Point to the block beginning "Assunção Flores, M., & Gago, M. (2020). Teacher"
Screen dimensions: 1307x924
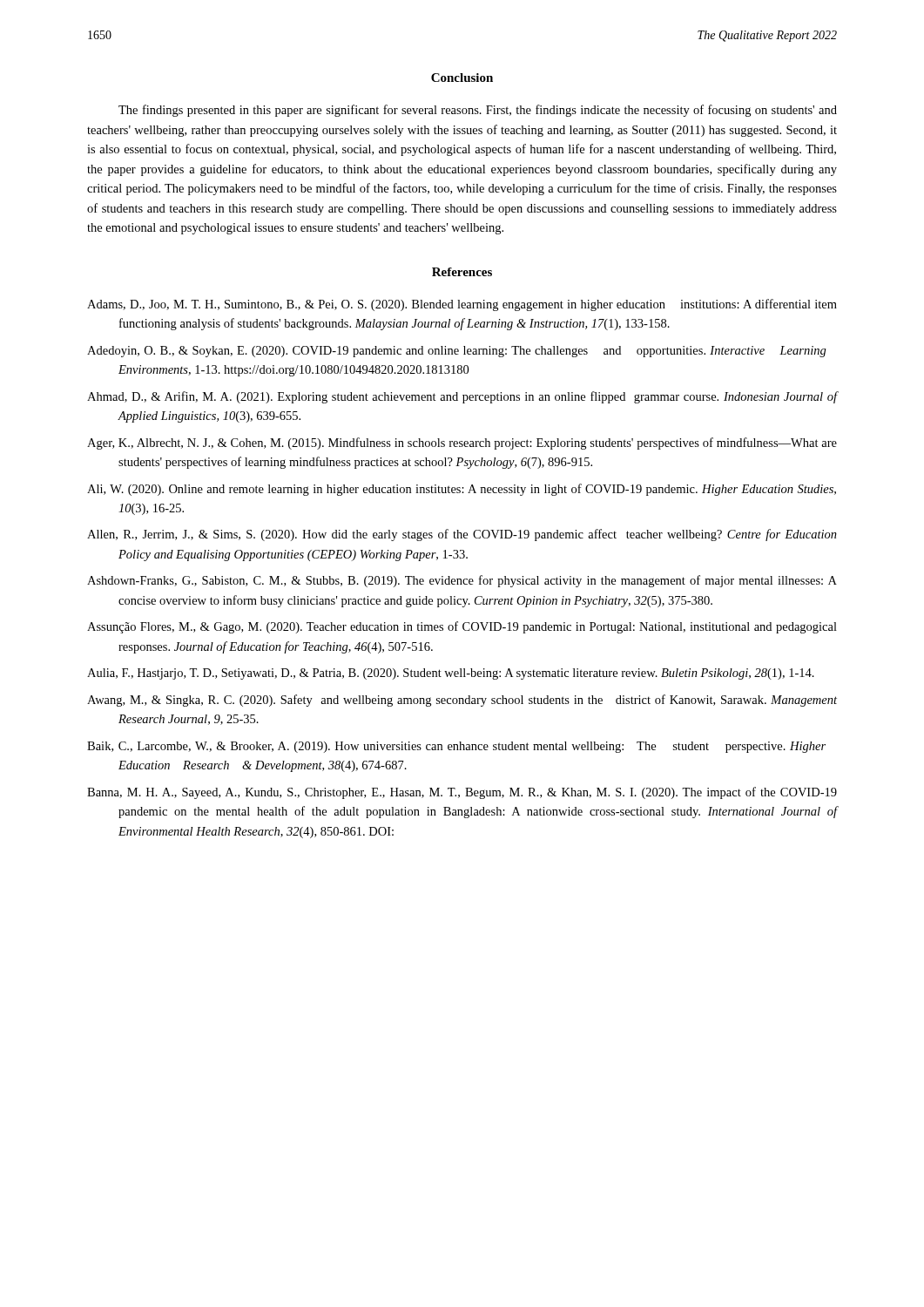pos(462,637)
